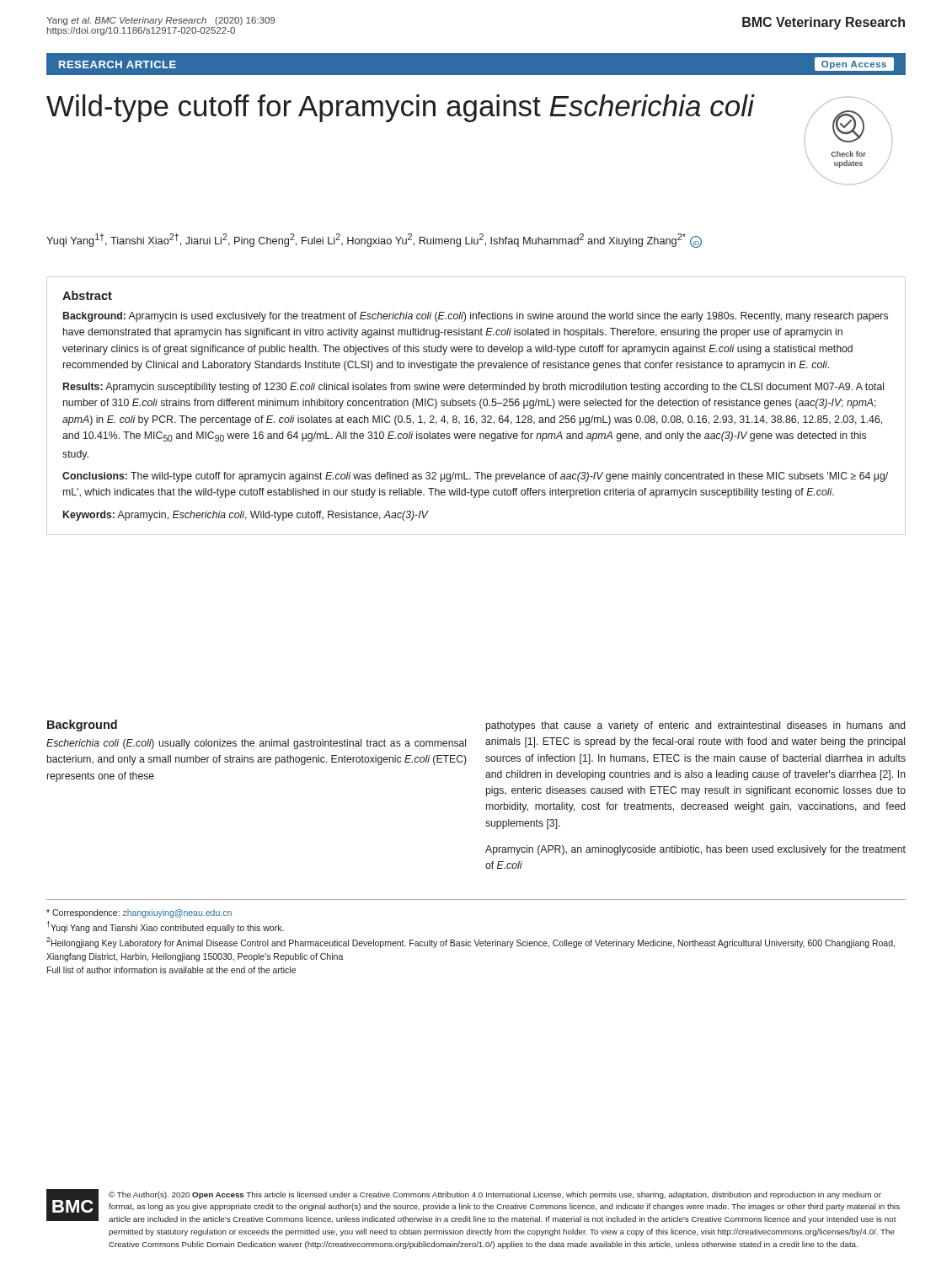This screenshot has height=1264, width=952.
Task: Find the text block starting "© The Author(s). 2020 Open Access This article"
Action: [504, 1219]
